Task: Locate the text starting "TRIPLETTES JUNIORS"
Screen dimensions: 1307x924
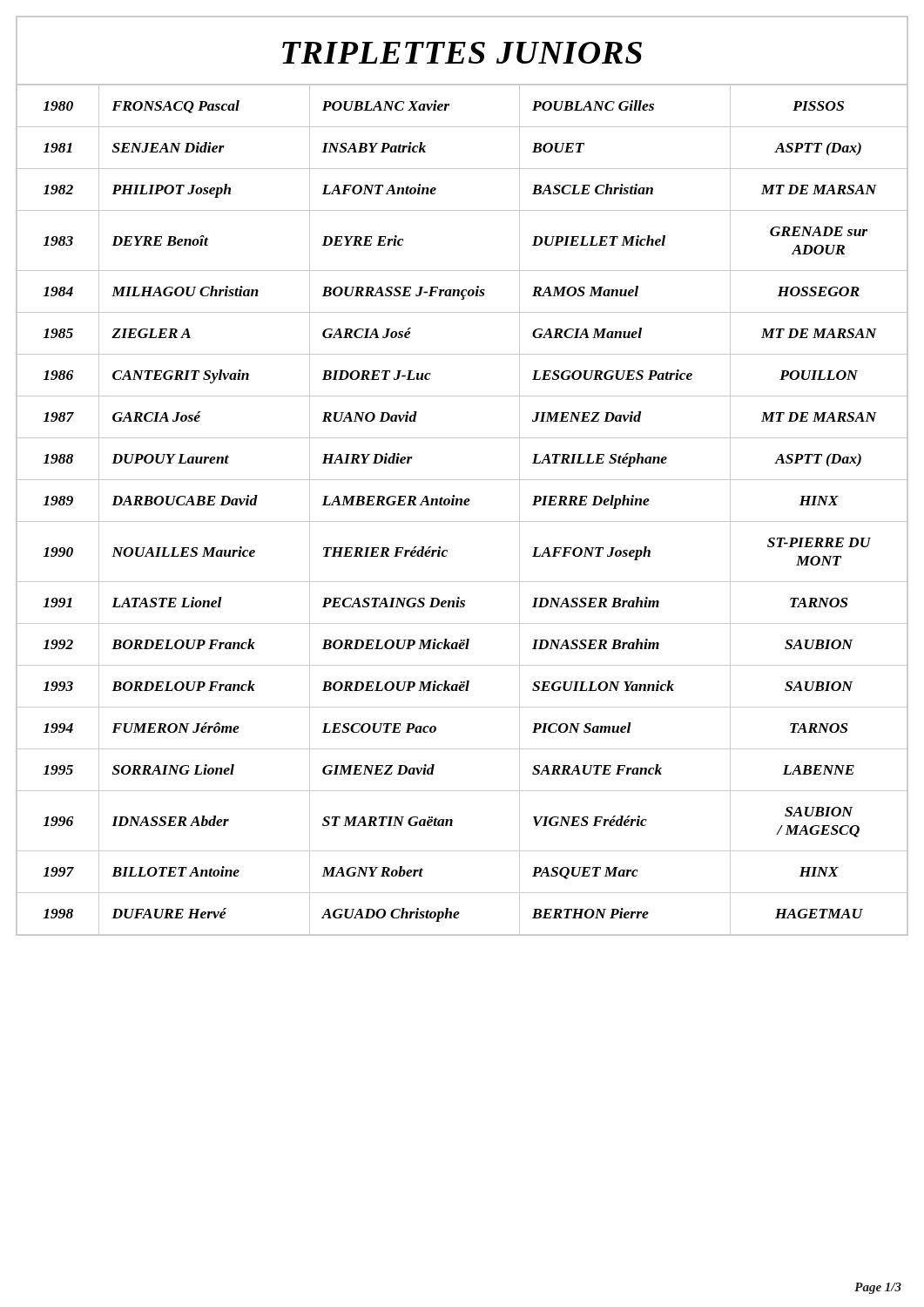Action: pyautogui.click(x=462, y=52)
